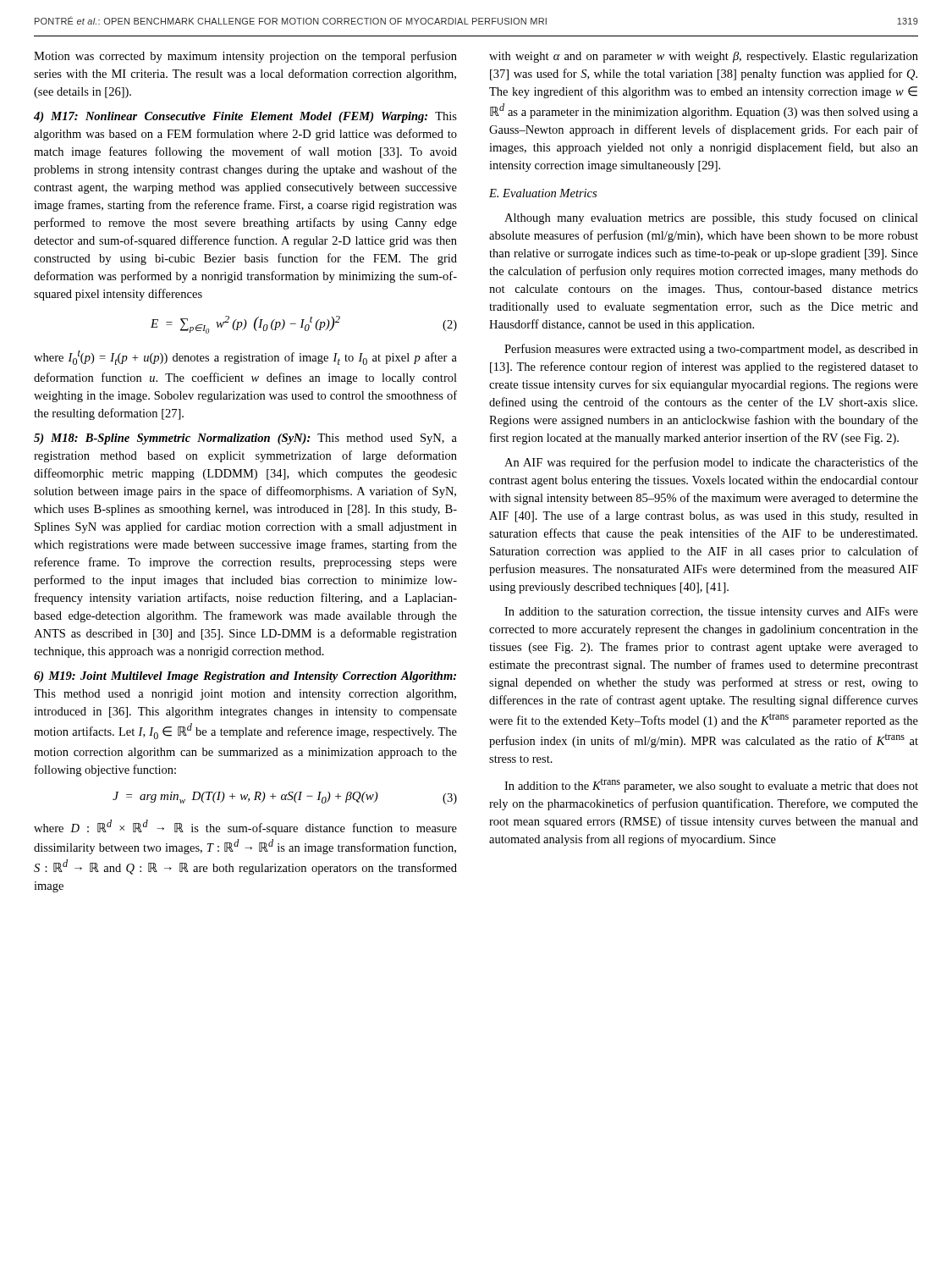Where is the passage that starts "Motion was corrected by"?
Screen dimensions: 1270x952
(x=245, y=74)
